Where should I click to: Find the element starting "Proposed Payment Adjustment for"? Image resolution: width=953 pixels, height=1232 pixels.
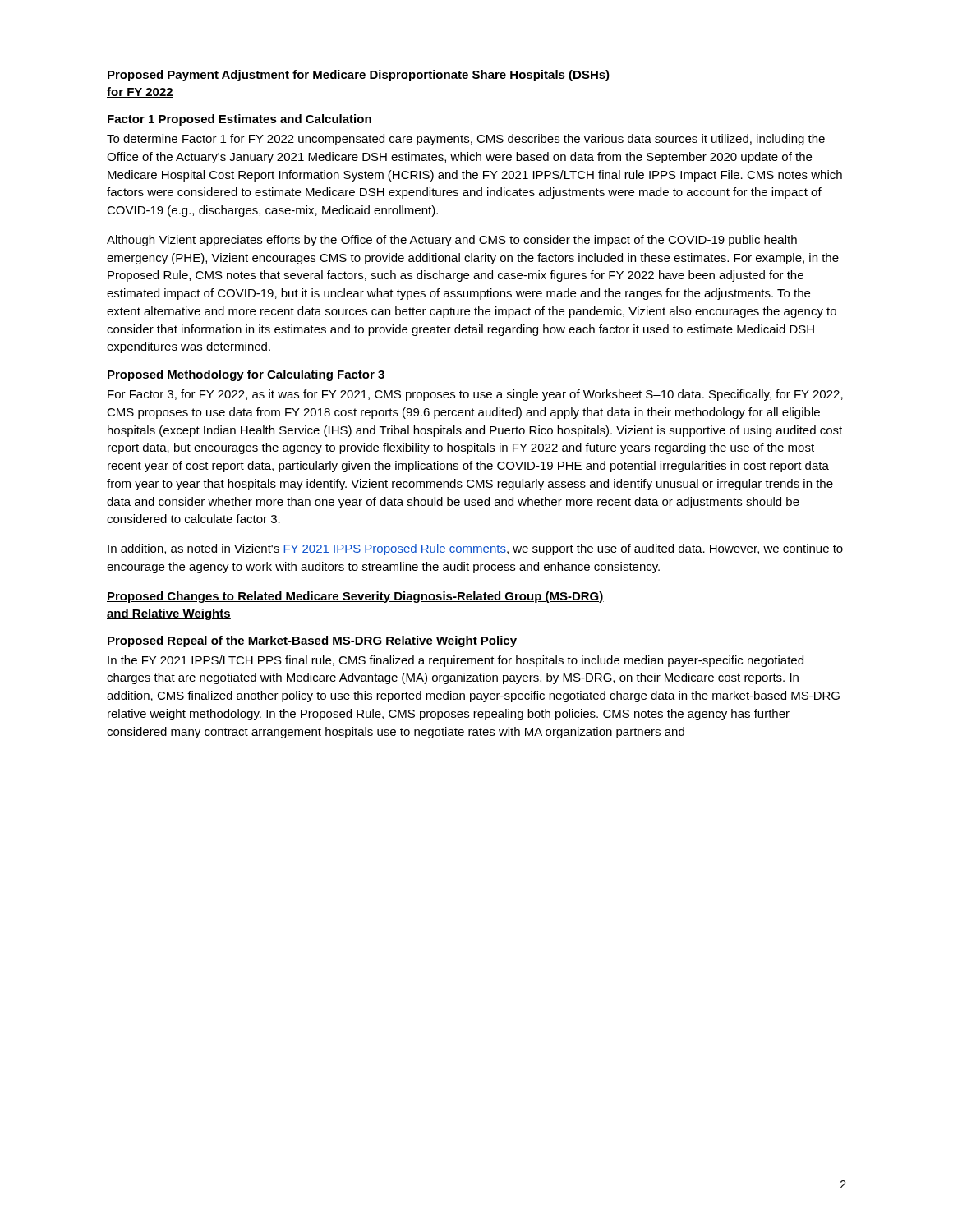358,83
